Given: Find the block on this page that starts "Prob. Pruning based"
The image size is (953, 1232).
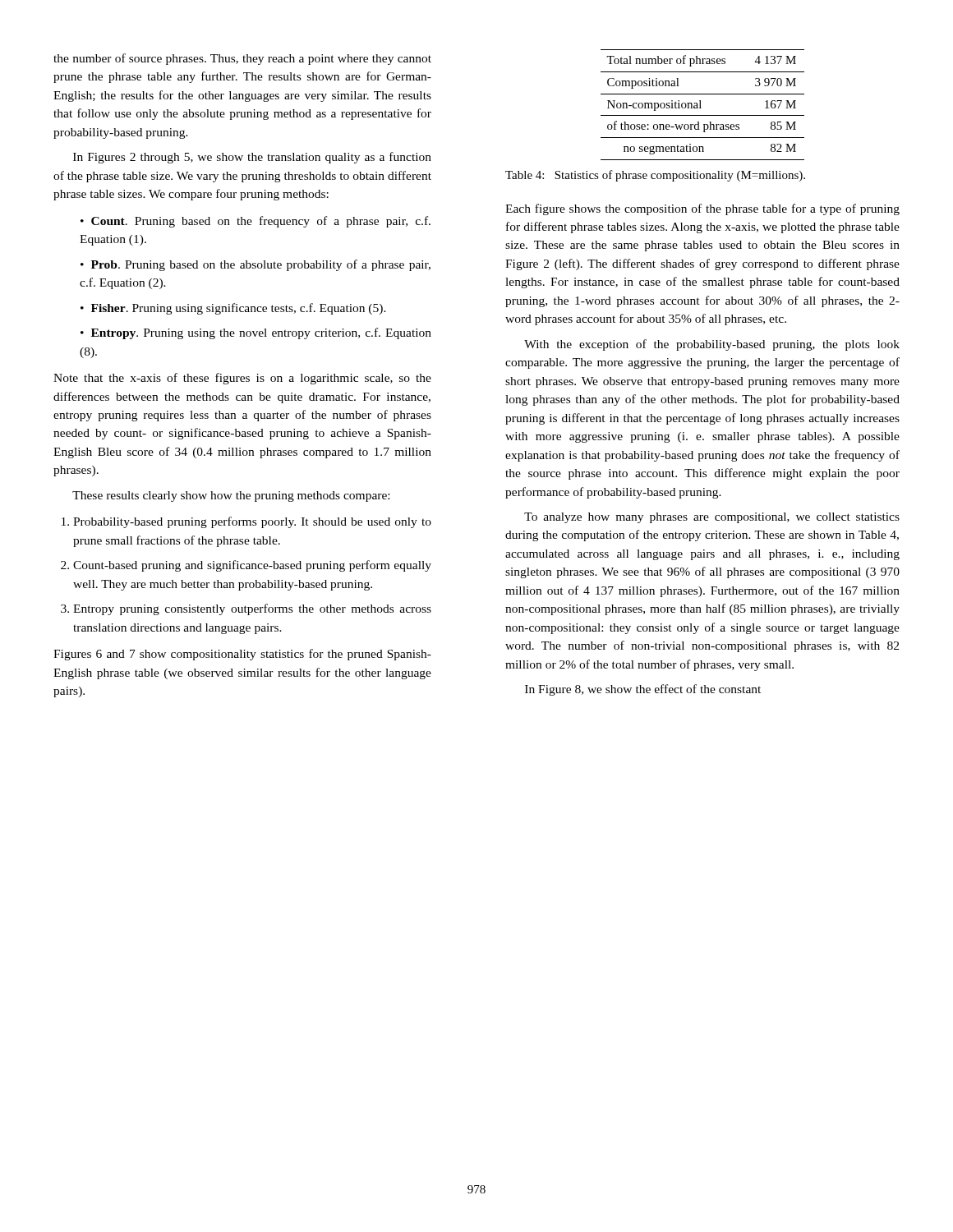Looking at the screenshot, I should (x=255, y=273).
